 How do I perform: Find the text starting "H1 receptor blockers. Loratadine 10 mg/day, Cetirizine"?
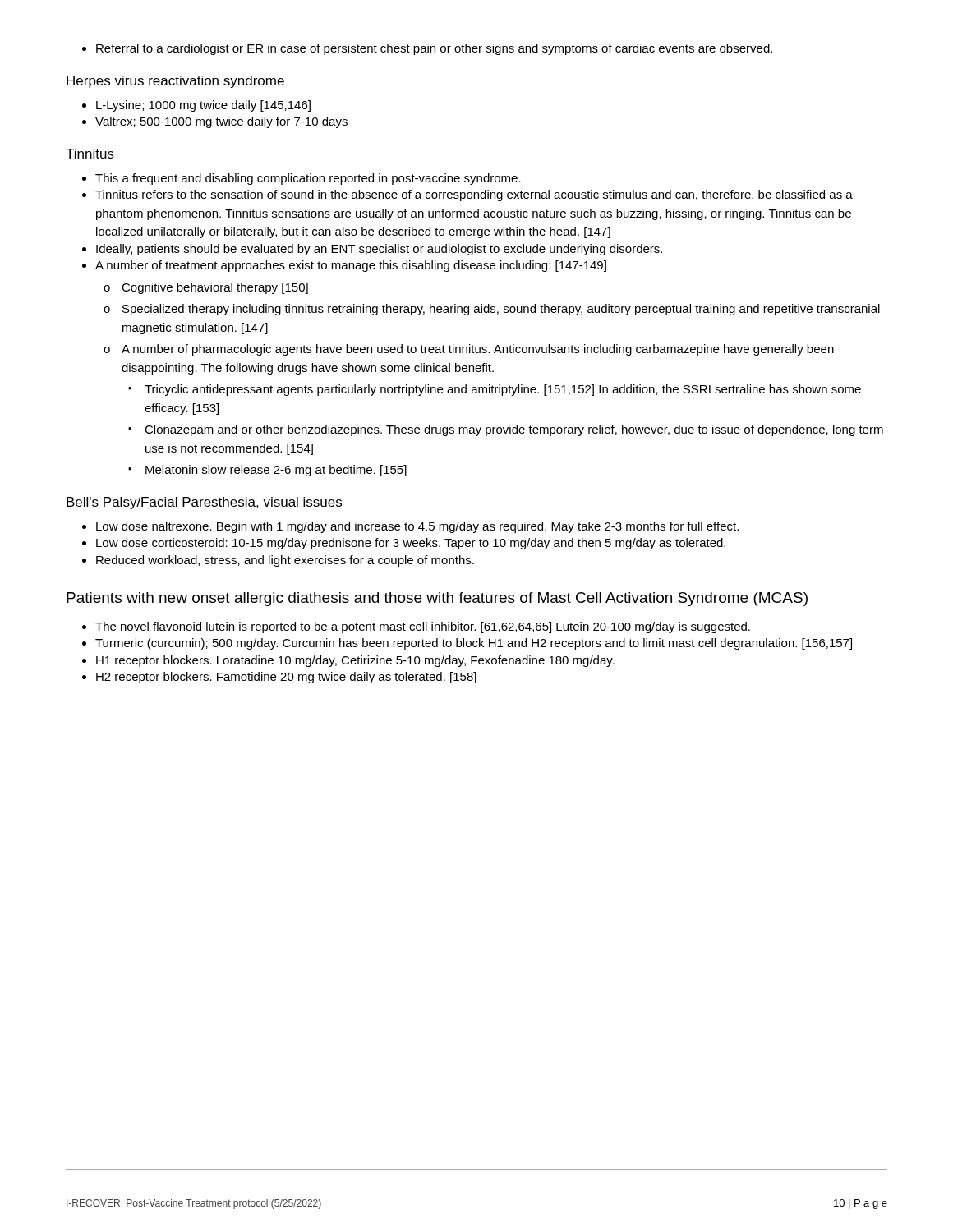pyautogui.click(x=476, y=660)
